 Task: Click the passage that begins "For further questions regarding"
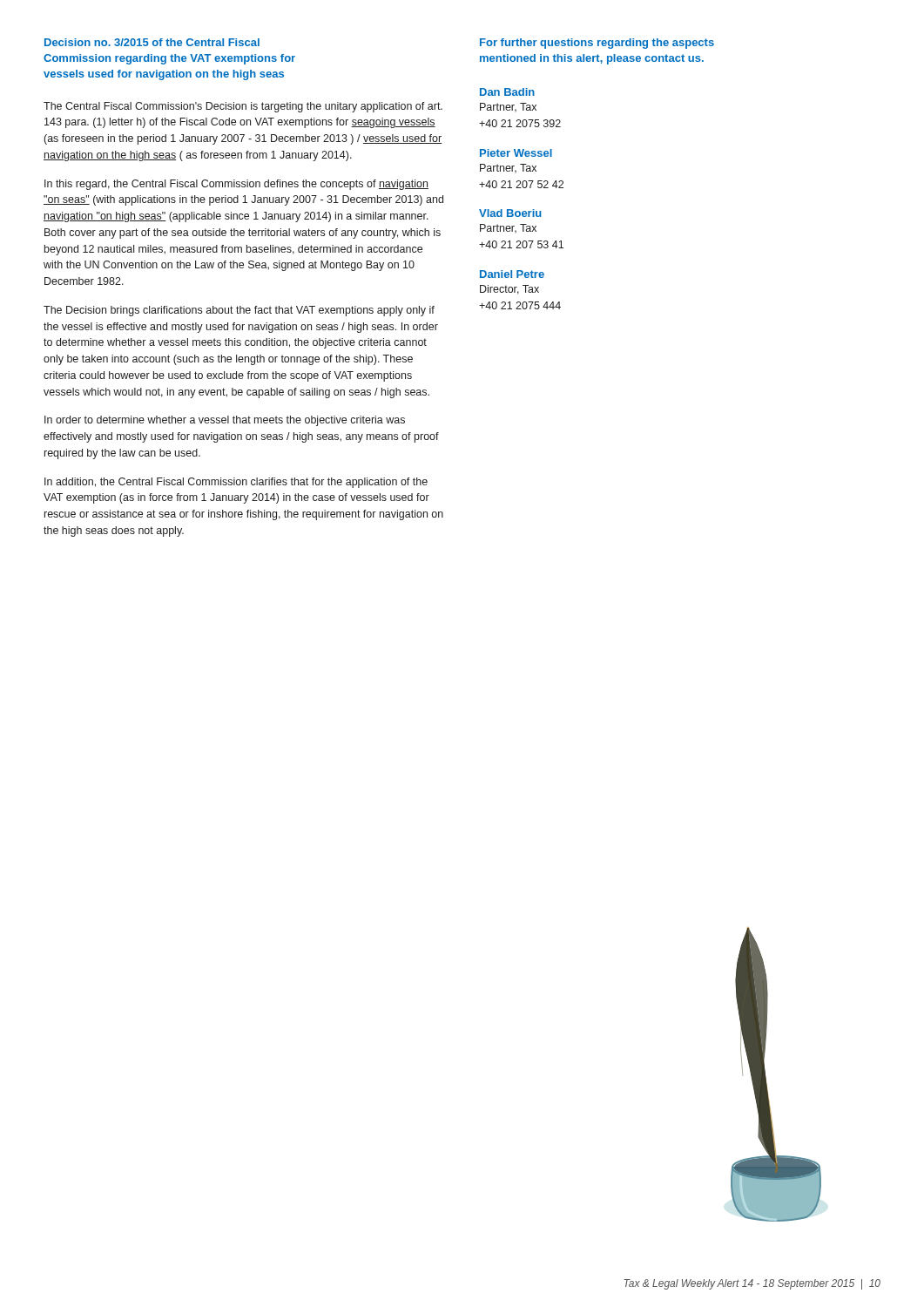pyautogui.click(x=597, y=50)
